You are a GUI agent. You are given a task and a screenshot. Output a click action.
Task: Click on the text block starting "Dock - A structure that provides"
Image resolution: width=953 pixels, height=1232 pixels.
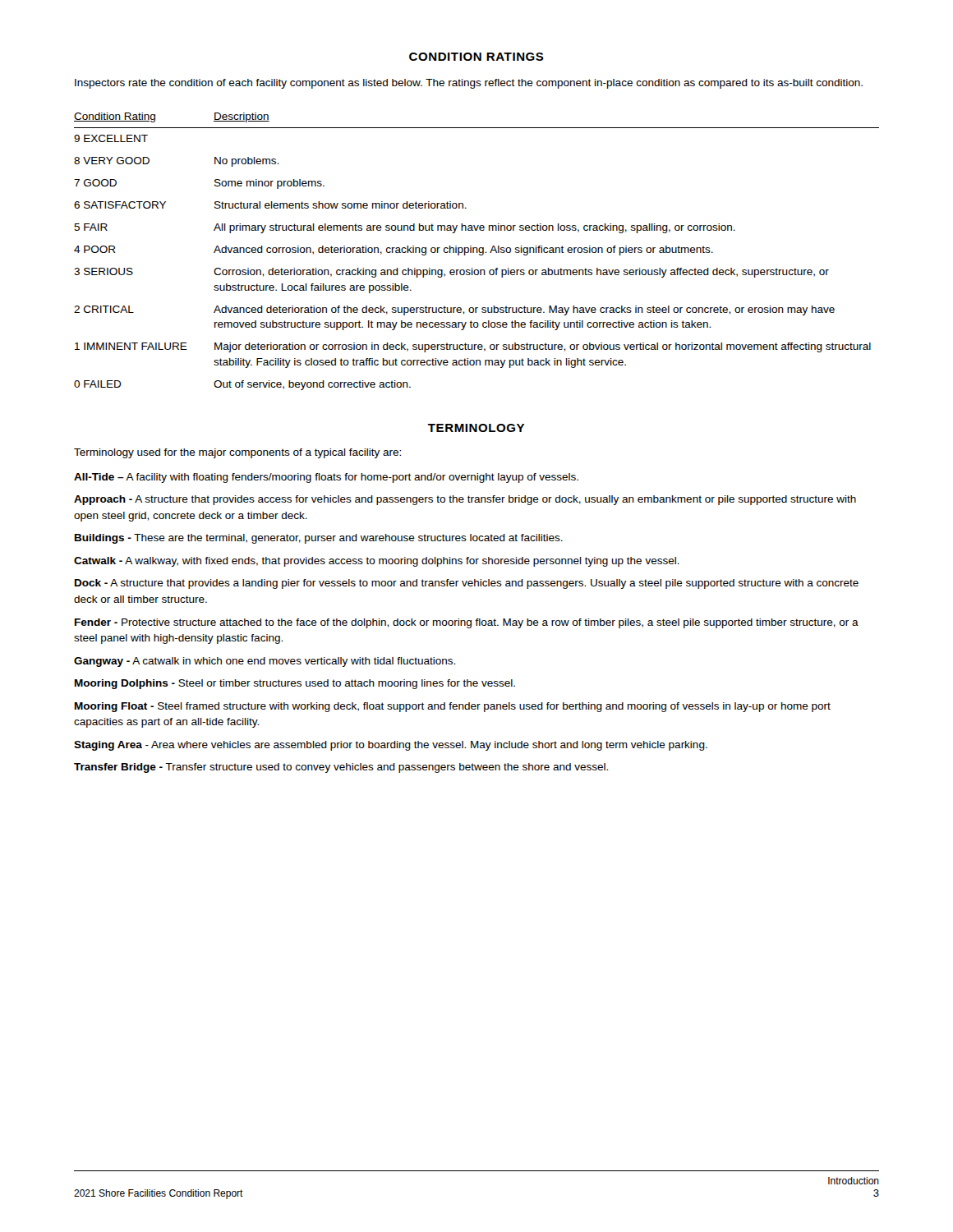(466, 591)
